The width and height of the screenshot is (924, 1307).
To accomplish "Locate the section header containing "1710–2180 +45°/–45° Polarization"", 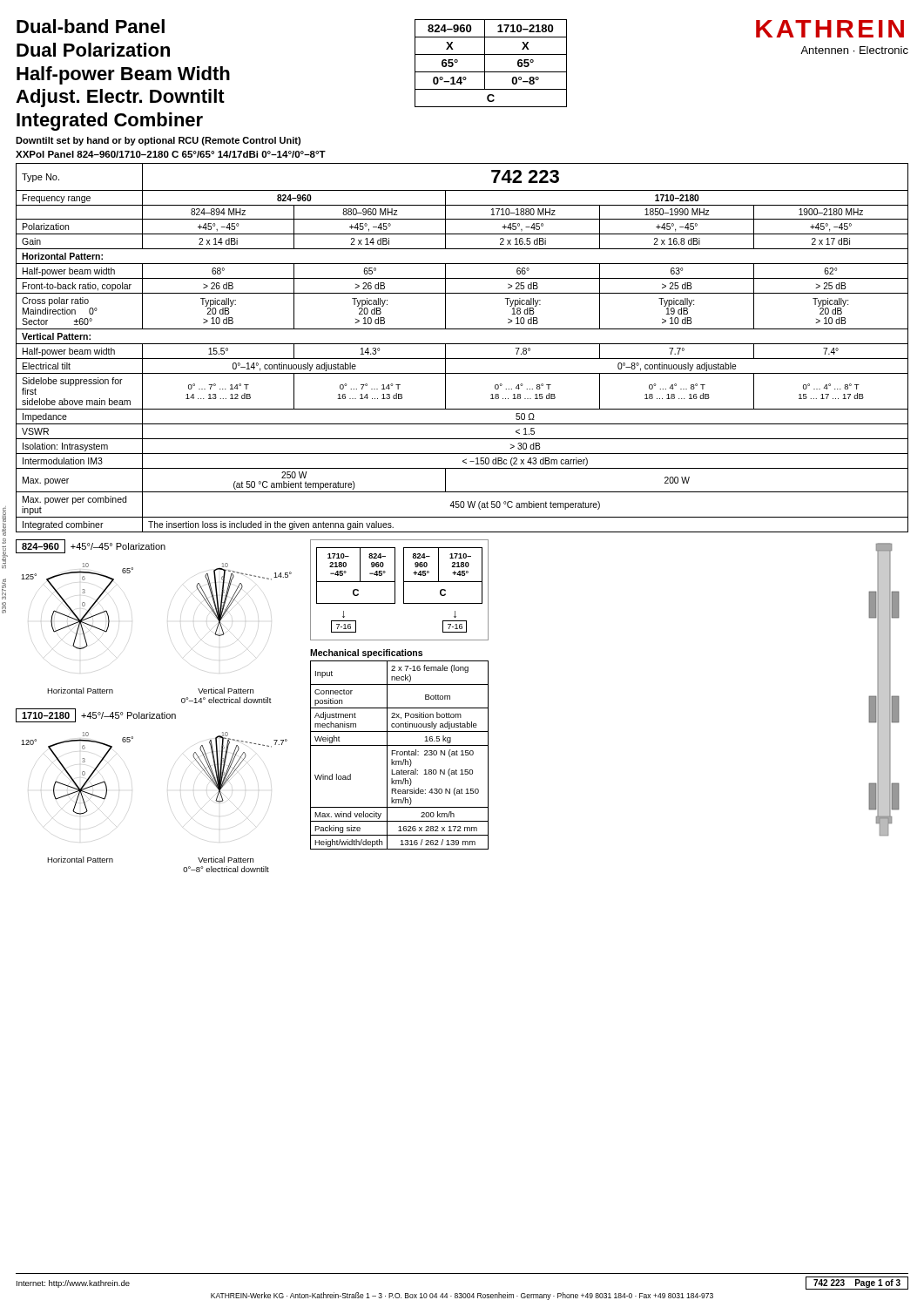I will point(96,716).
